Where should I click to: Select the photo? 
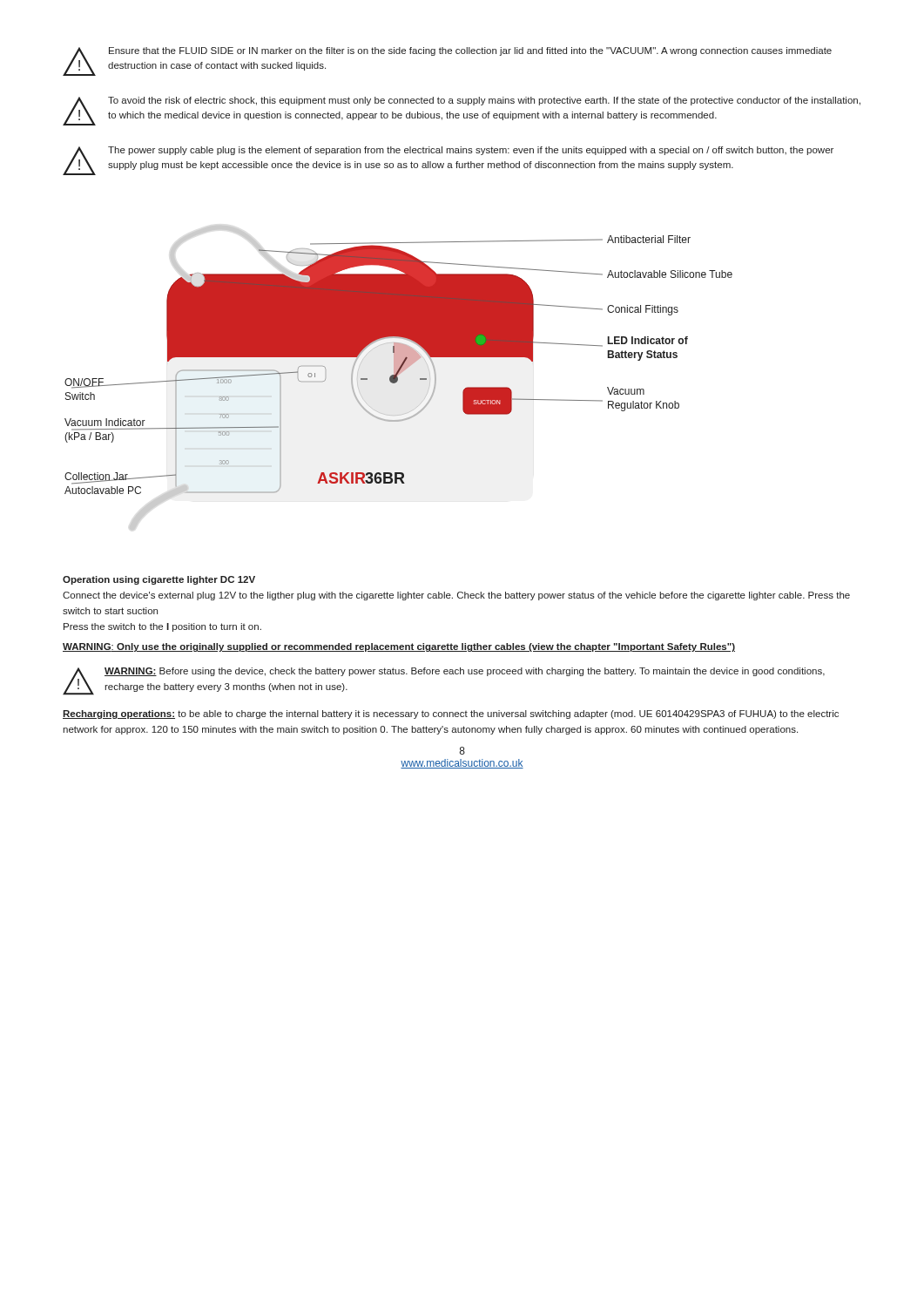(x=462, y=370)
